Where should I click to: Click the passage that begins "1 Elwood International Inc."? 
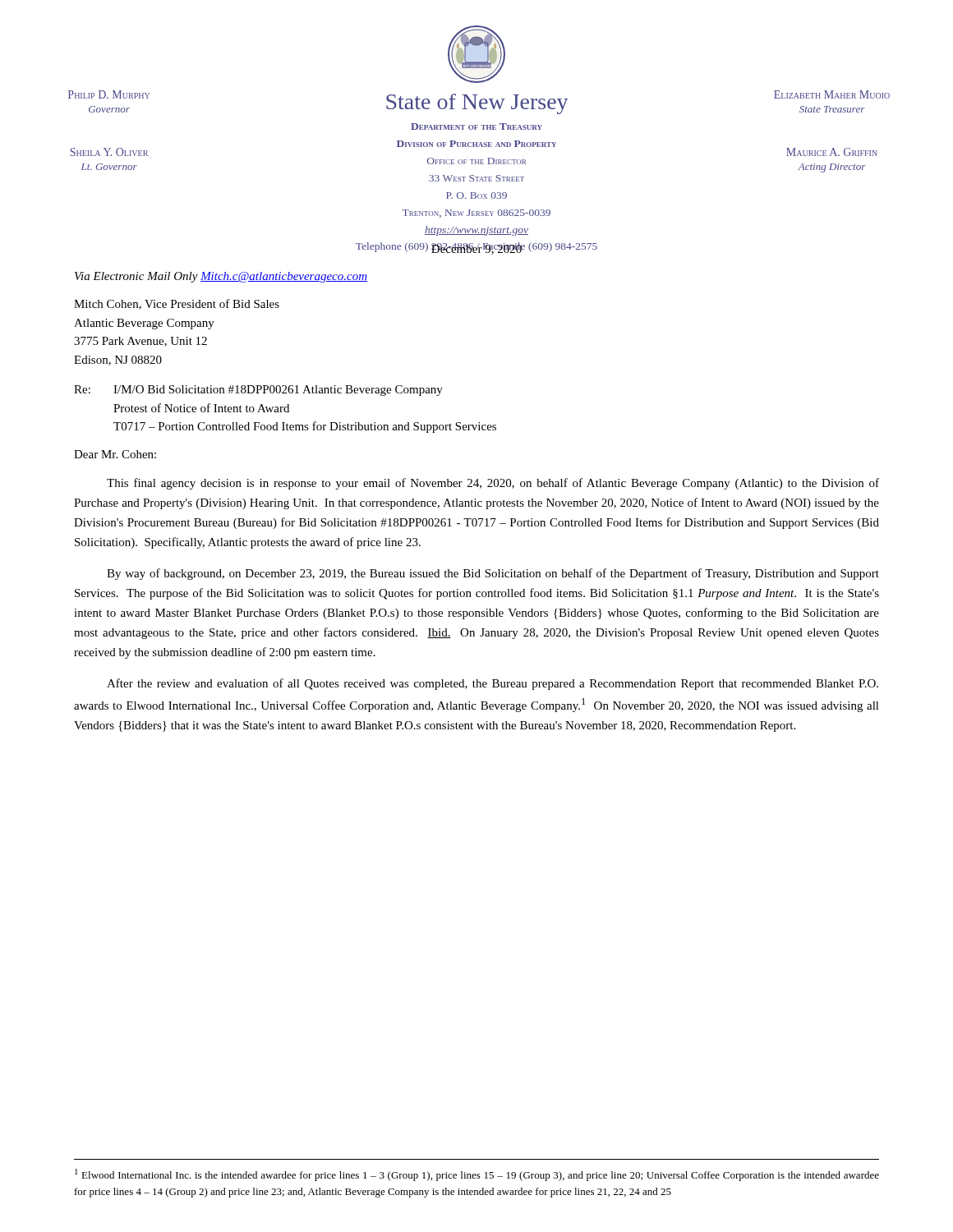[476, 1182]
